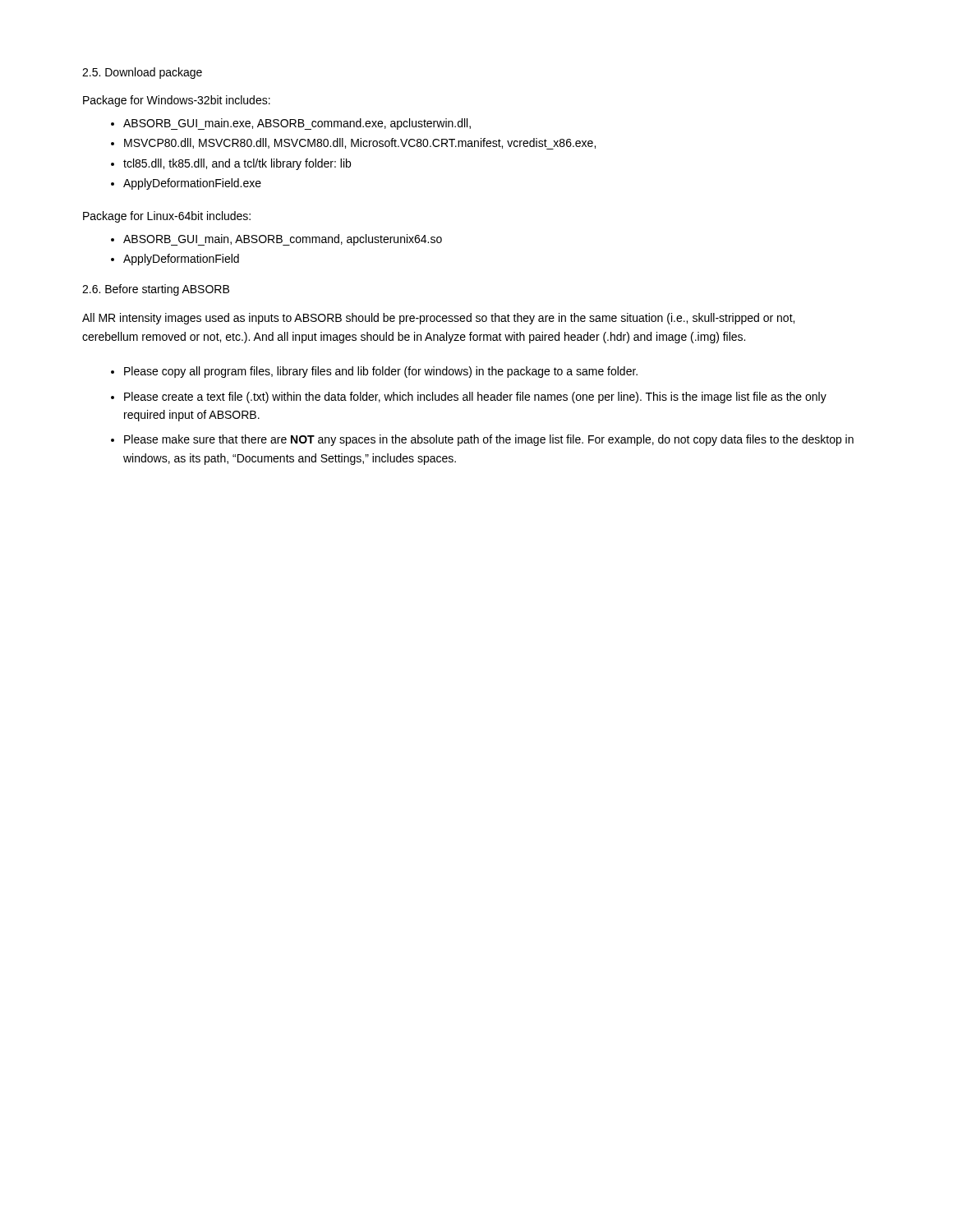Locate the region starting "tcl85.dll, tk85.dll, and a tcl/tk library"

click(x=237, y=163)
